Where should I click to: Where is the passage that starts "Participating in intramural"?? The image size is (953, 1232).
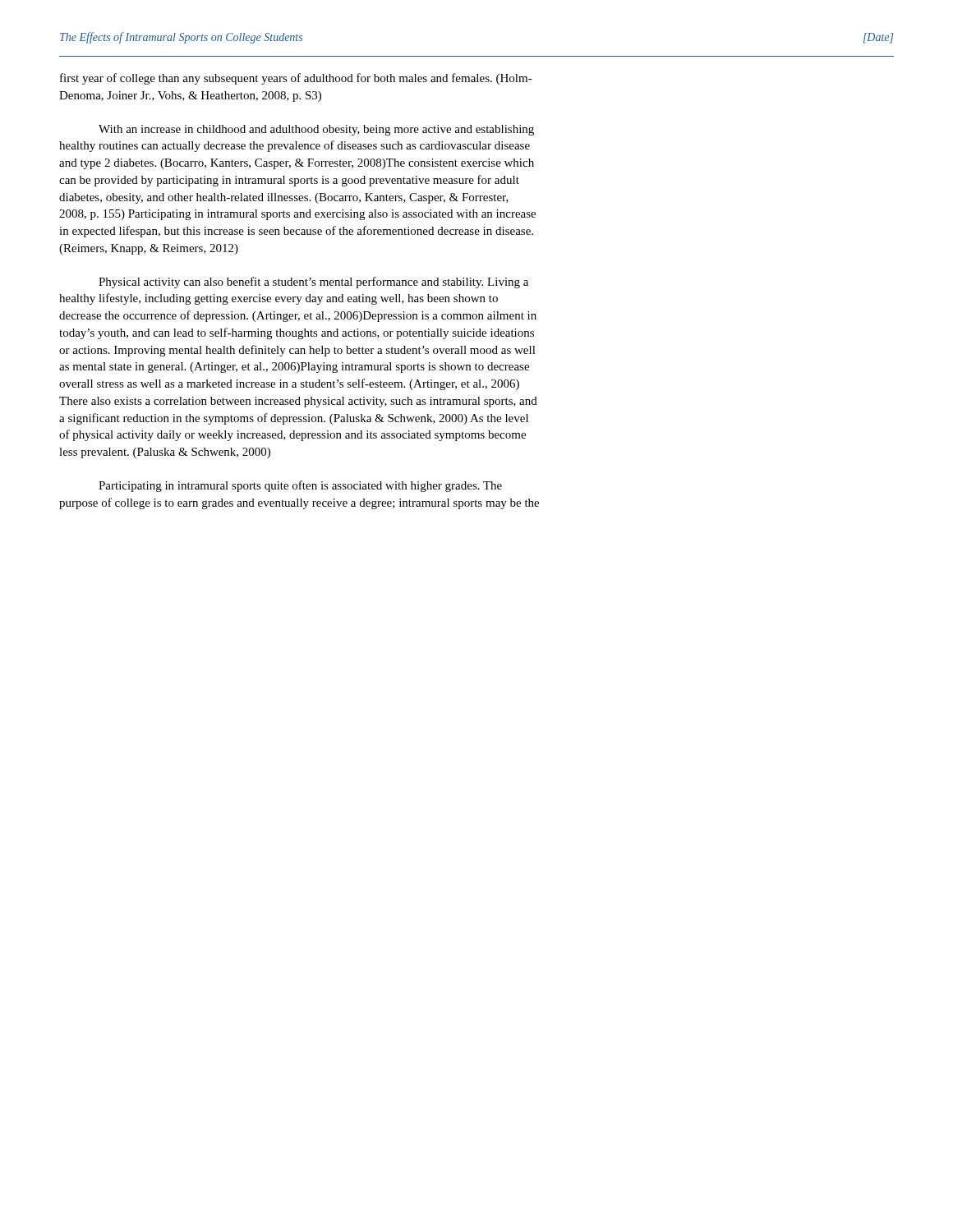pyautogui.click(x=300, y=485)
